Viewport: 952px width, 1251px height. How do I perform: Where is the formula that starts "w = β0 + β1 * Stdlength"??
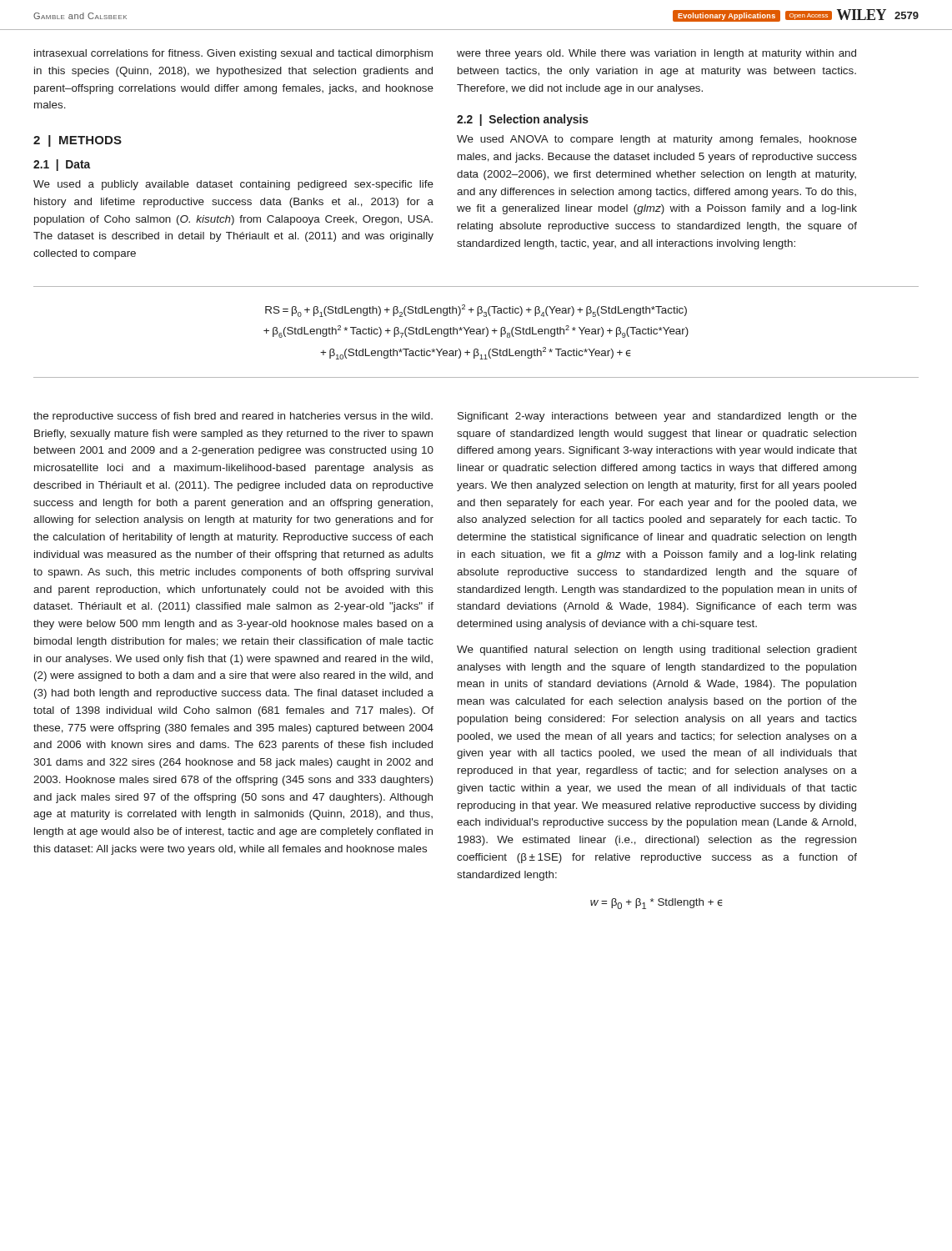(657, 903)
